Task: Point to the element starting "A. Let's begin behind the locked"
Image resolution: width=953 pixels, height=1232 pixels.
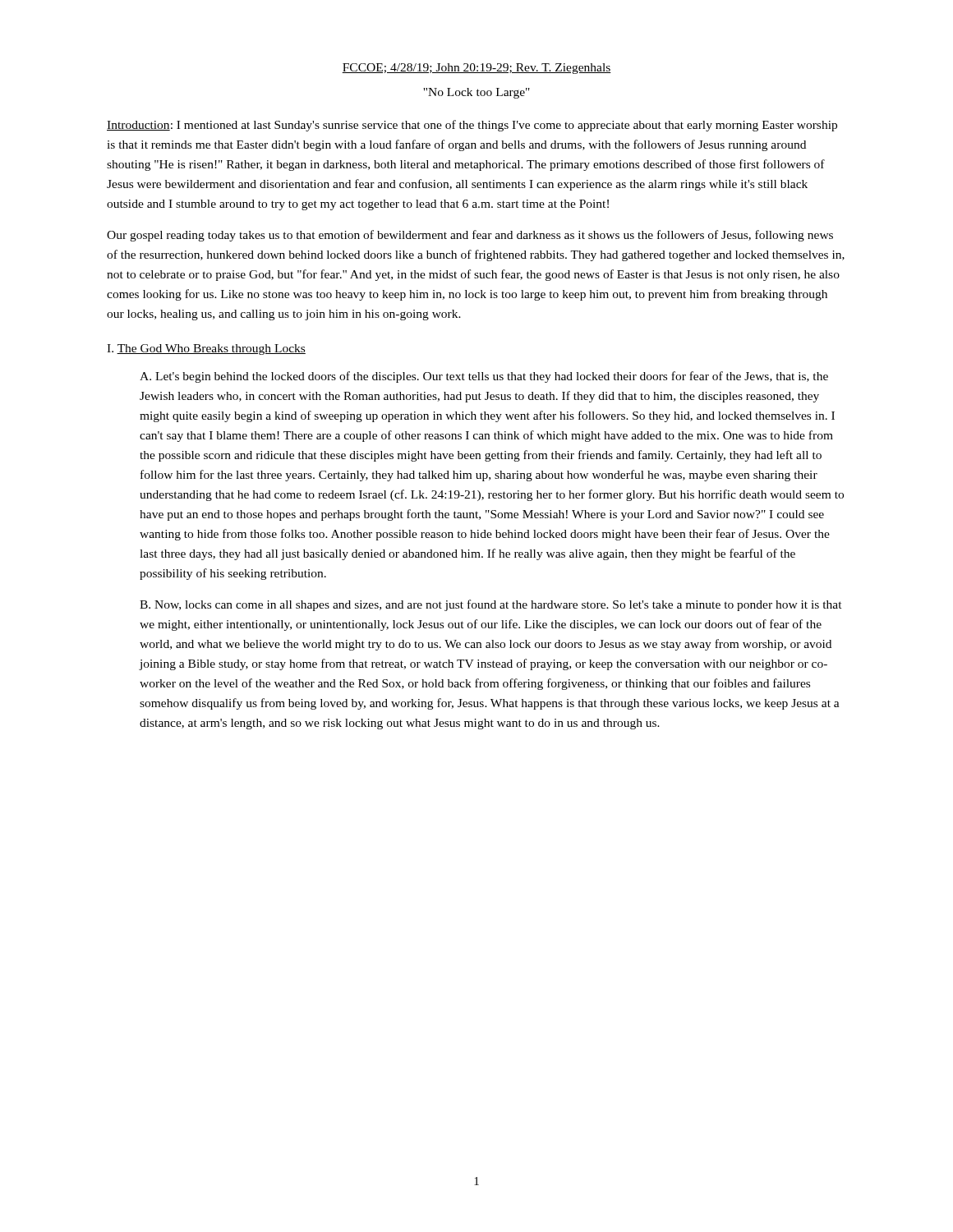Action: tap(493, 475)
